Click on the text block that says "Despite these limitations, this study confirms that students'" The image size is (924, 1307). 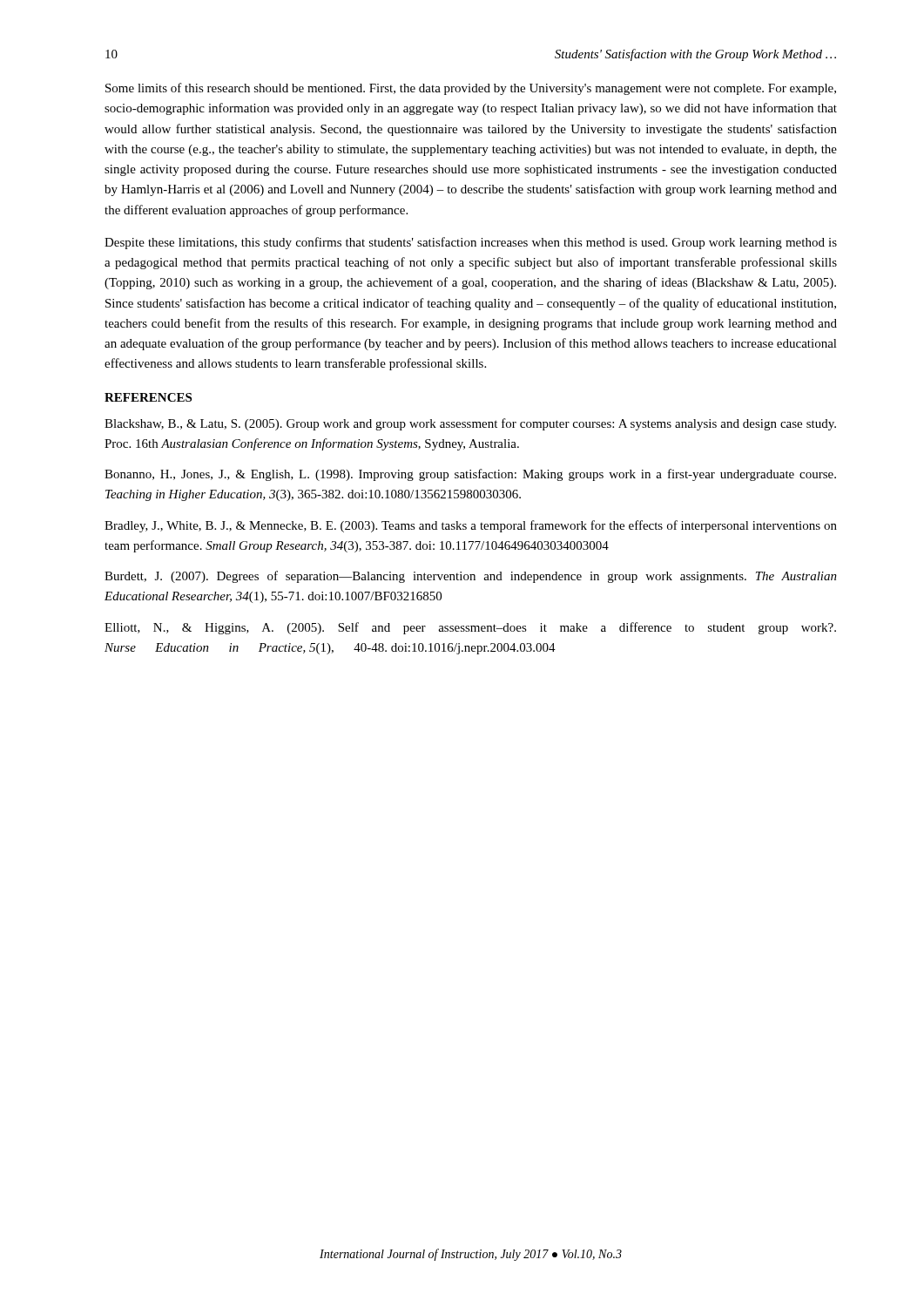tap(471, 303)
